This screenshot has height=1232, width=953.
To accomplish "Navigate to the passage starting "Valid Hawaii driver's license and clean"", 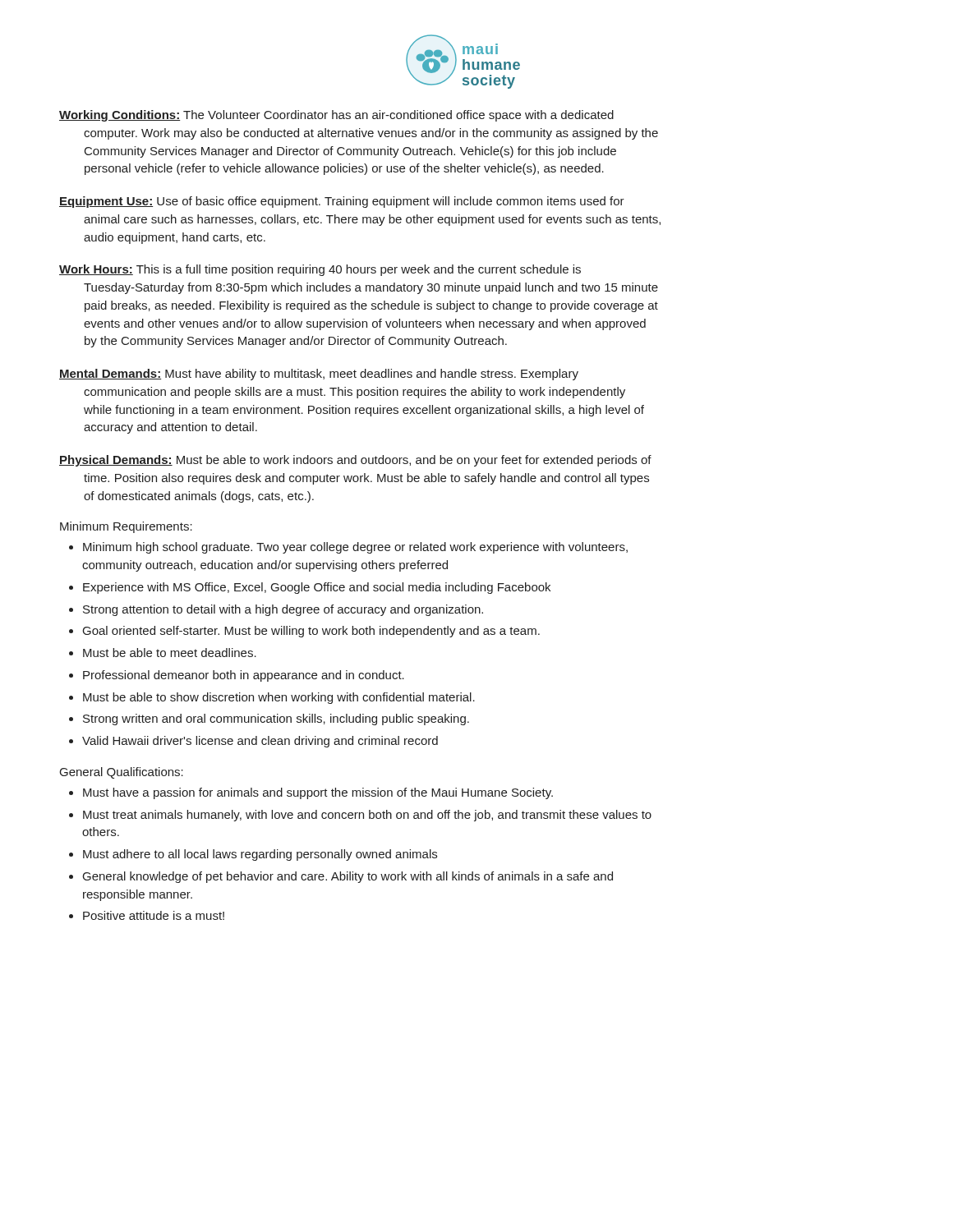I will pyautogui.click(x=260, y=740).
